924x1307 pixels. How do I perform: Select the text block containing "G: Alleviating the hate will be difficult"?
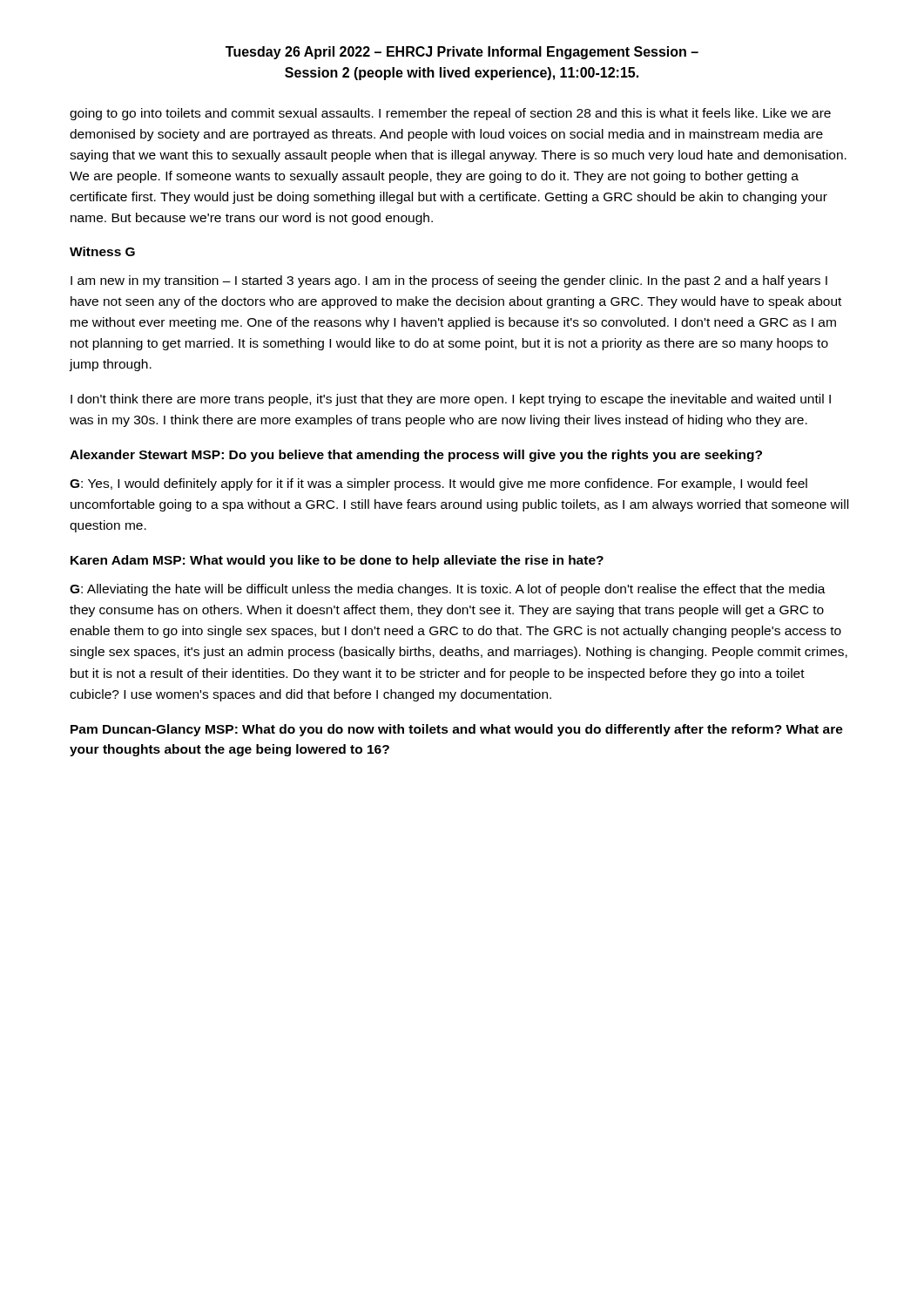pos(459,641)
